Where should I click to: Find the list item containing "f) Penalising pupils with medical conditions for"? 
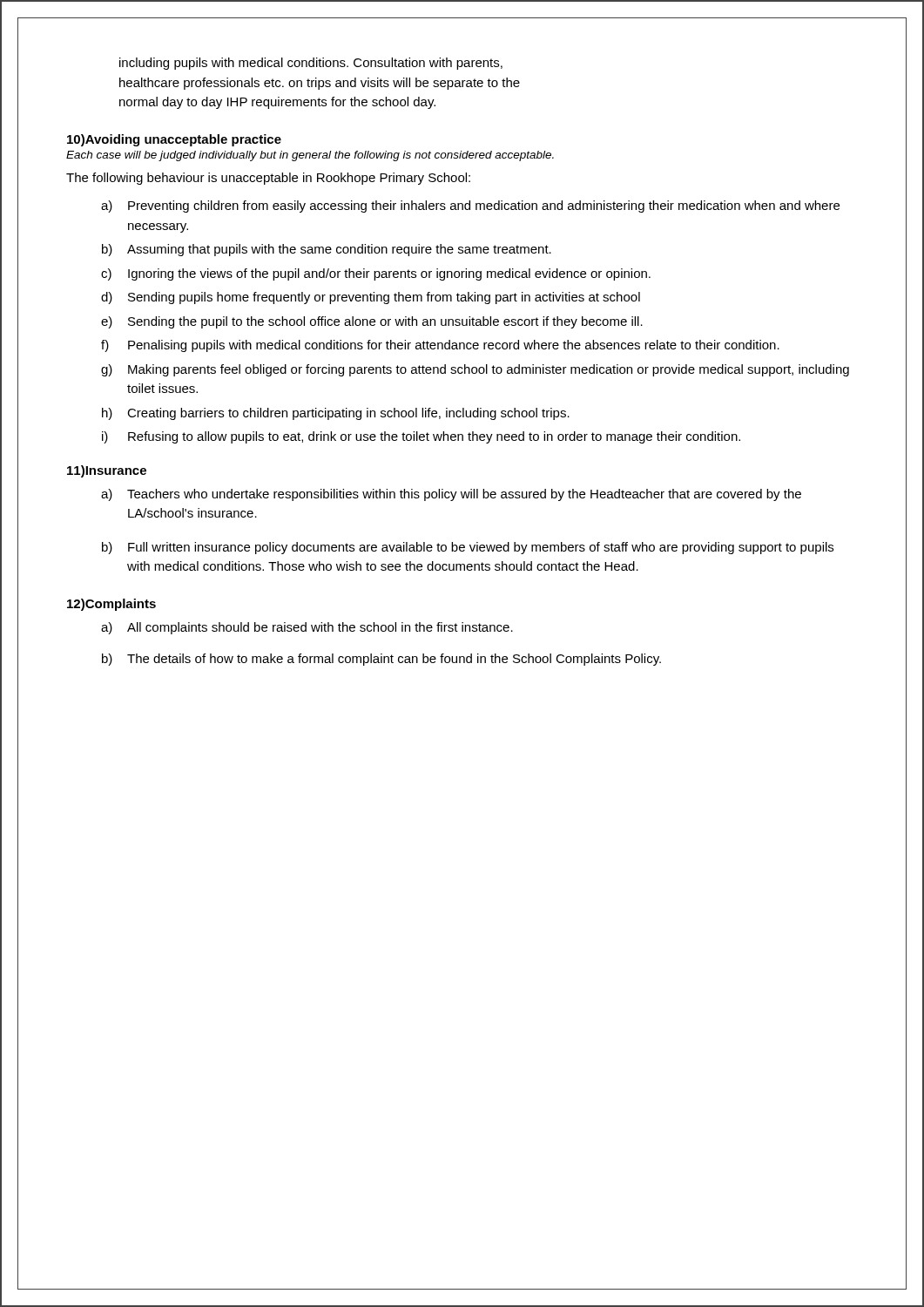click(x=479, y=345)
